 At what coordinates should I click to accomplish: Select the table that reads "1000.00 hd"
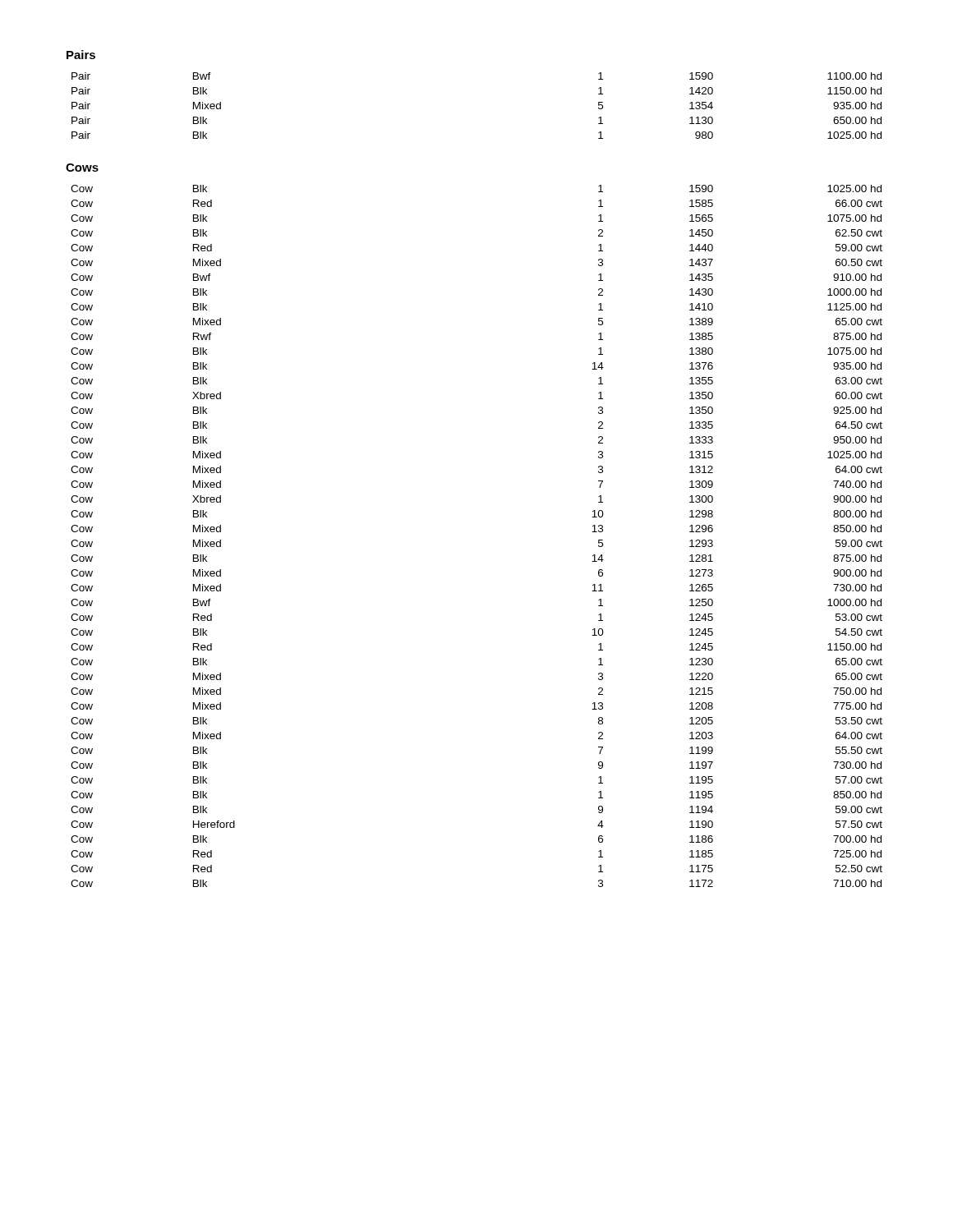point(476,536)
